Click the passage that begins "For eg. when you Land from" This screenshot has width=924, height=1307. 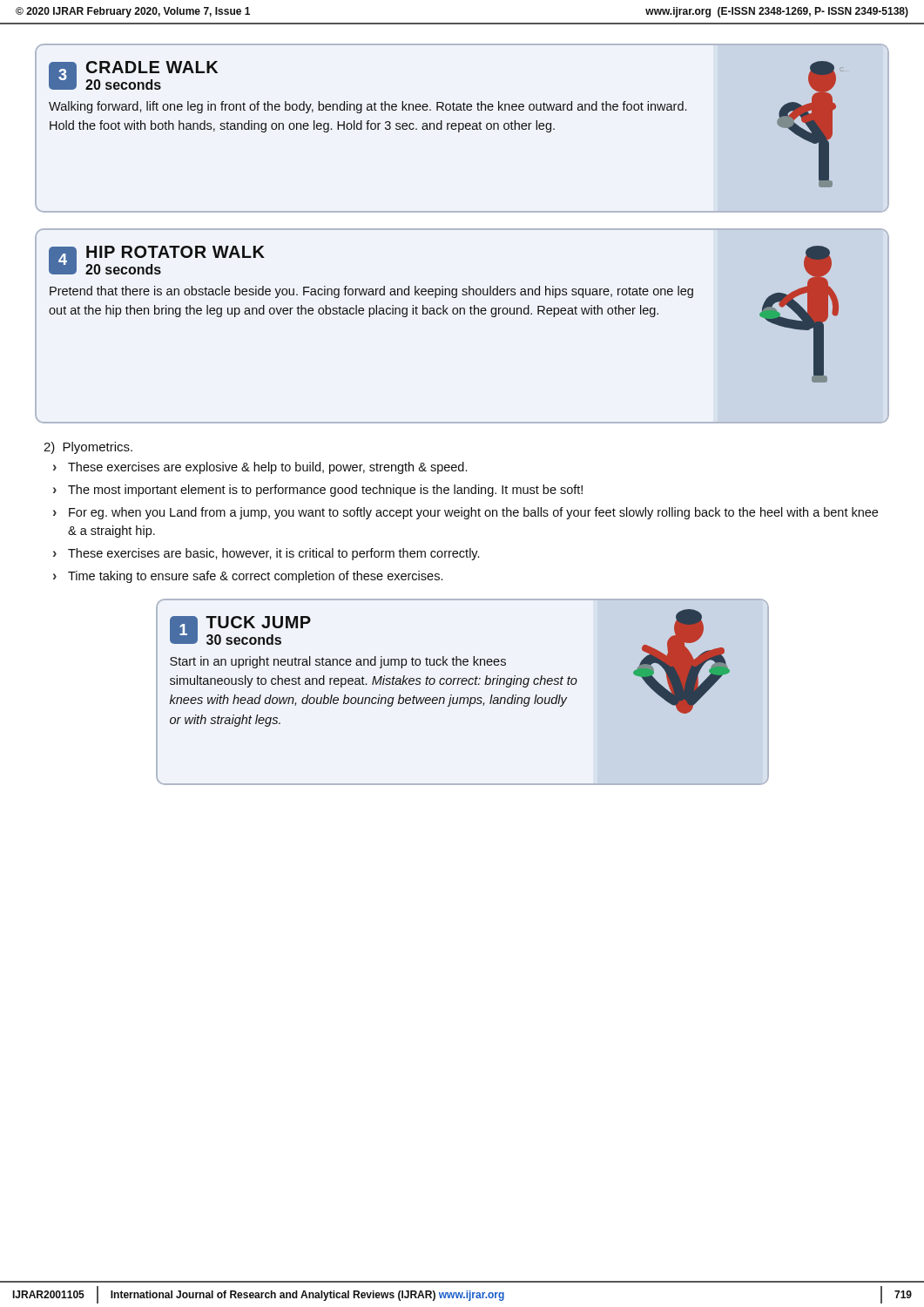(473, 521)
